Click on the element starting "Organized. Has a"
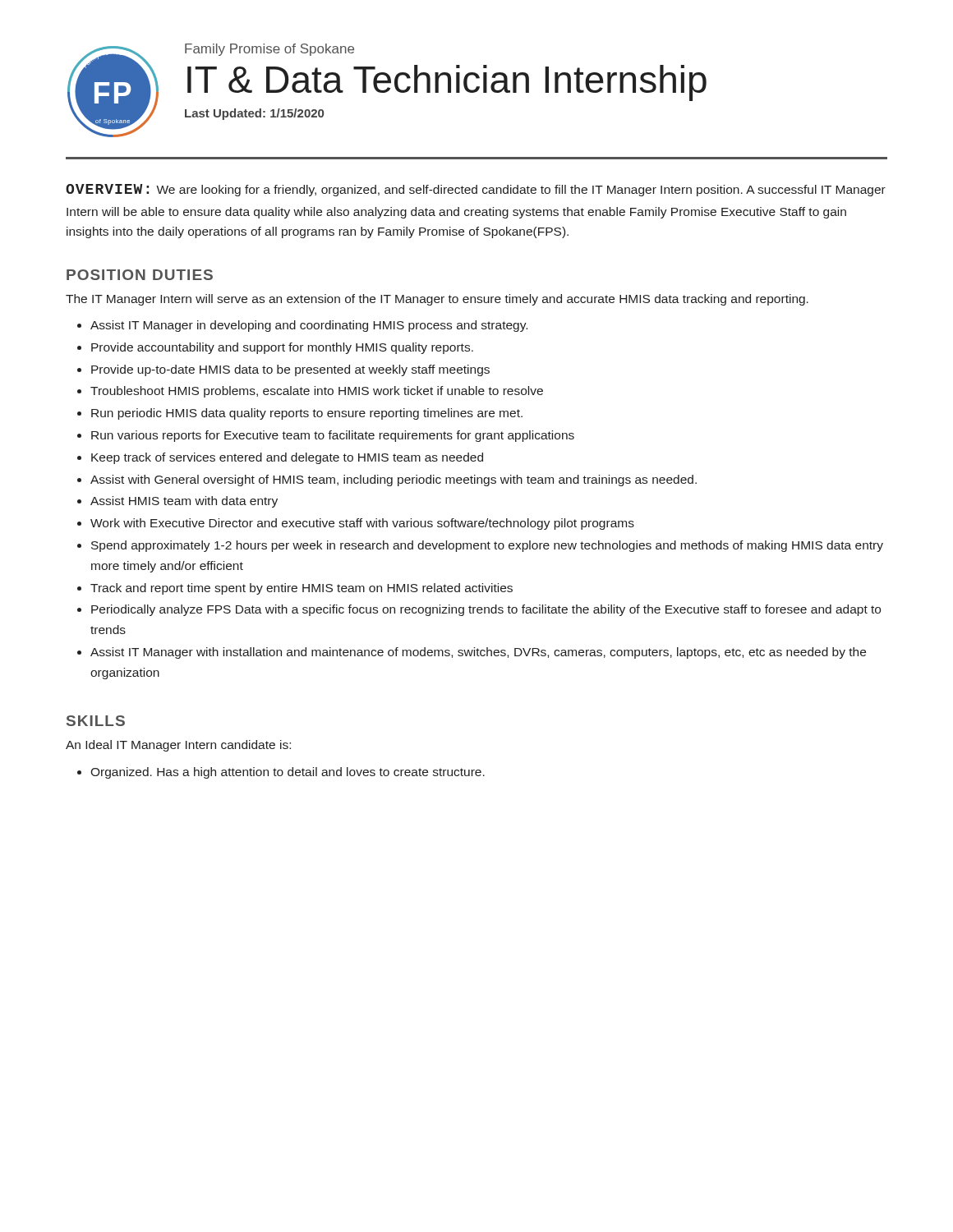 pos(288,771)
